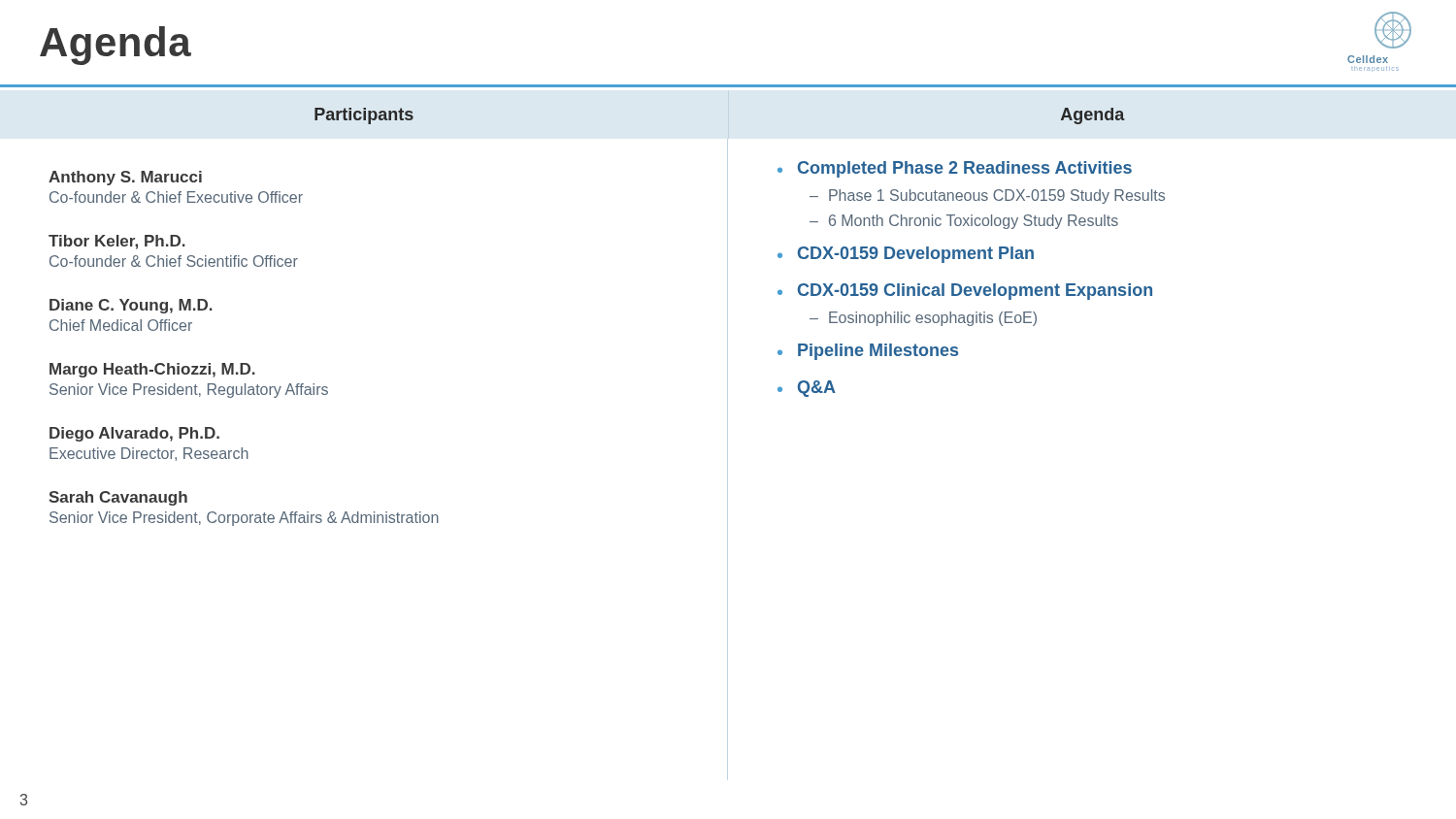Click on the list item containing "• Q&A"

click(x=806, y=389)
